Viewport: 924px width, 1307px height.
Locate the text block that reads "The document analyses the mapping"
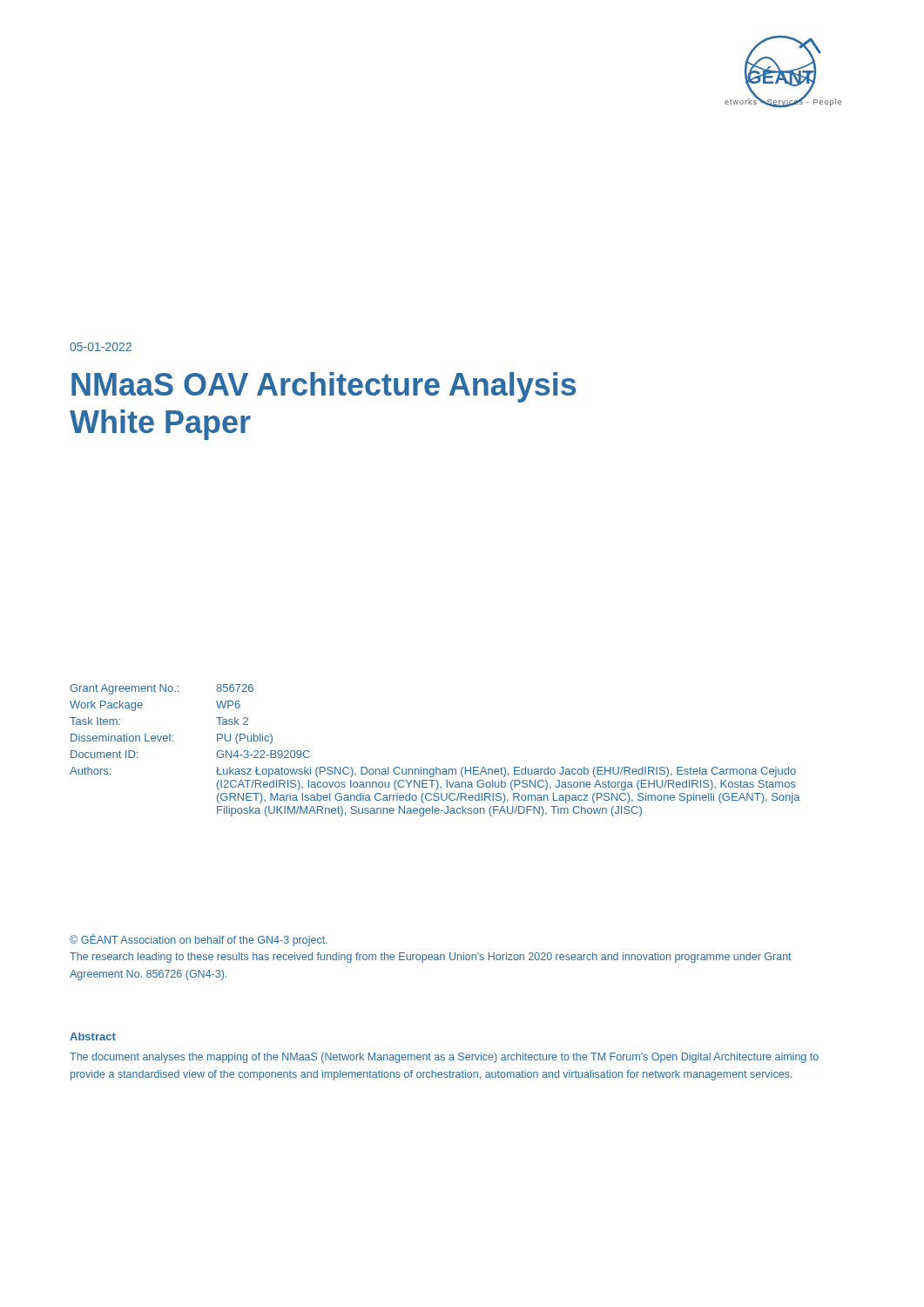point(444,1065)
